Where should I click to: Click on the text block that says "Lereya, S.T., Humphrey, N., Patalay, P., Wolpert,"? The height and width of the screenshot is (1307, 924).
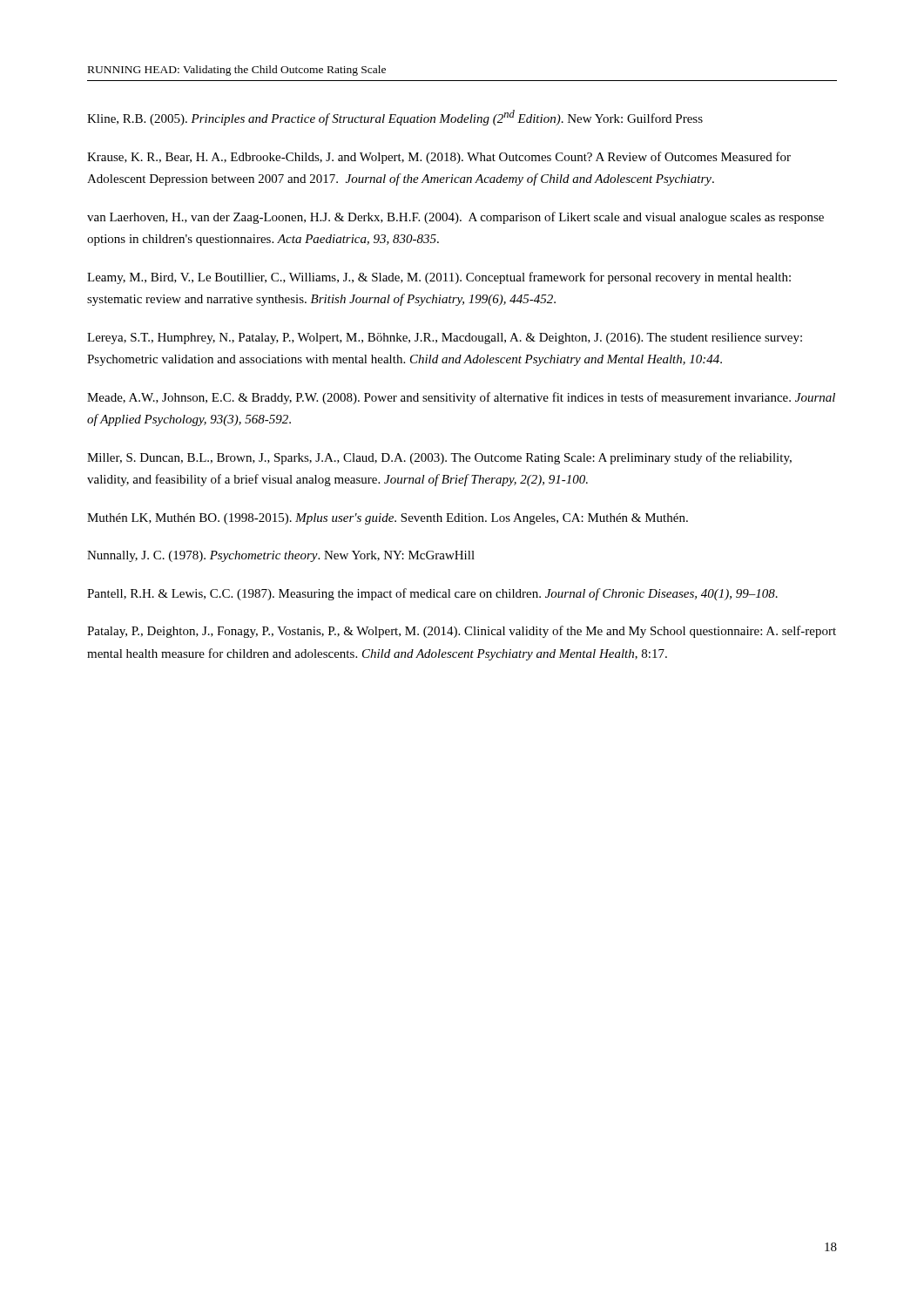click(x=445, y=348)
